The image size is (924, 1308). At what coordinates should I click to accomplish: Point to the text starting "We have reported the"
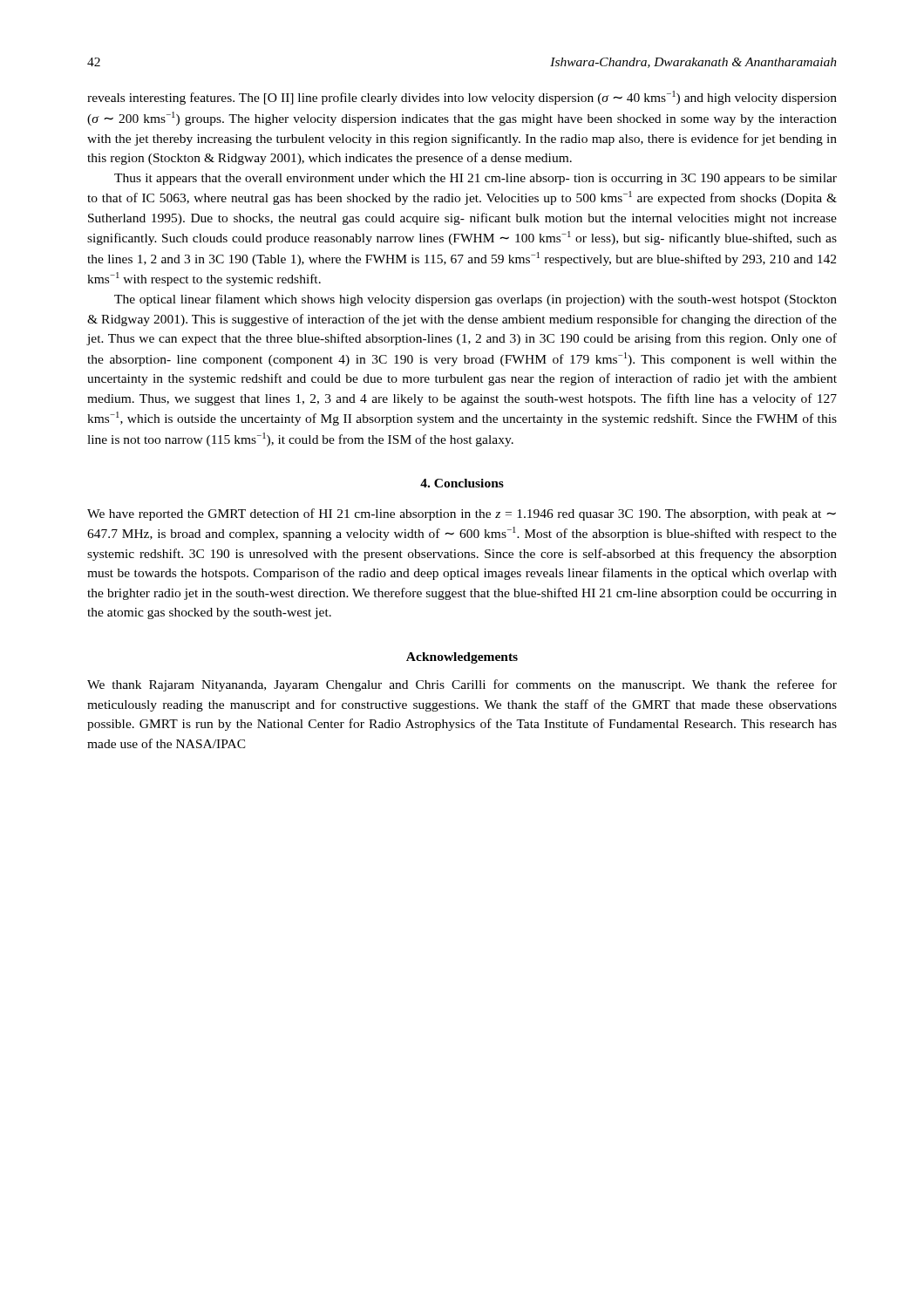tap(462, 563)
